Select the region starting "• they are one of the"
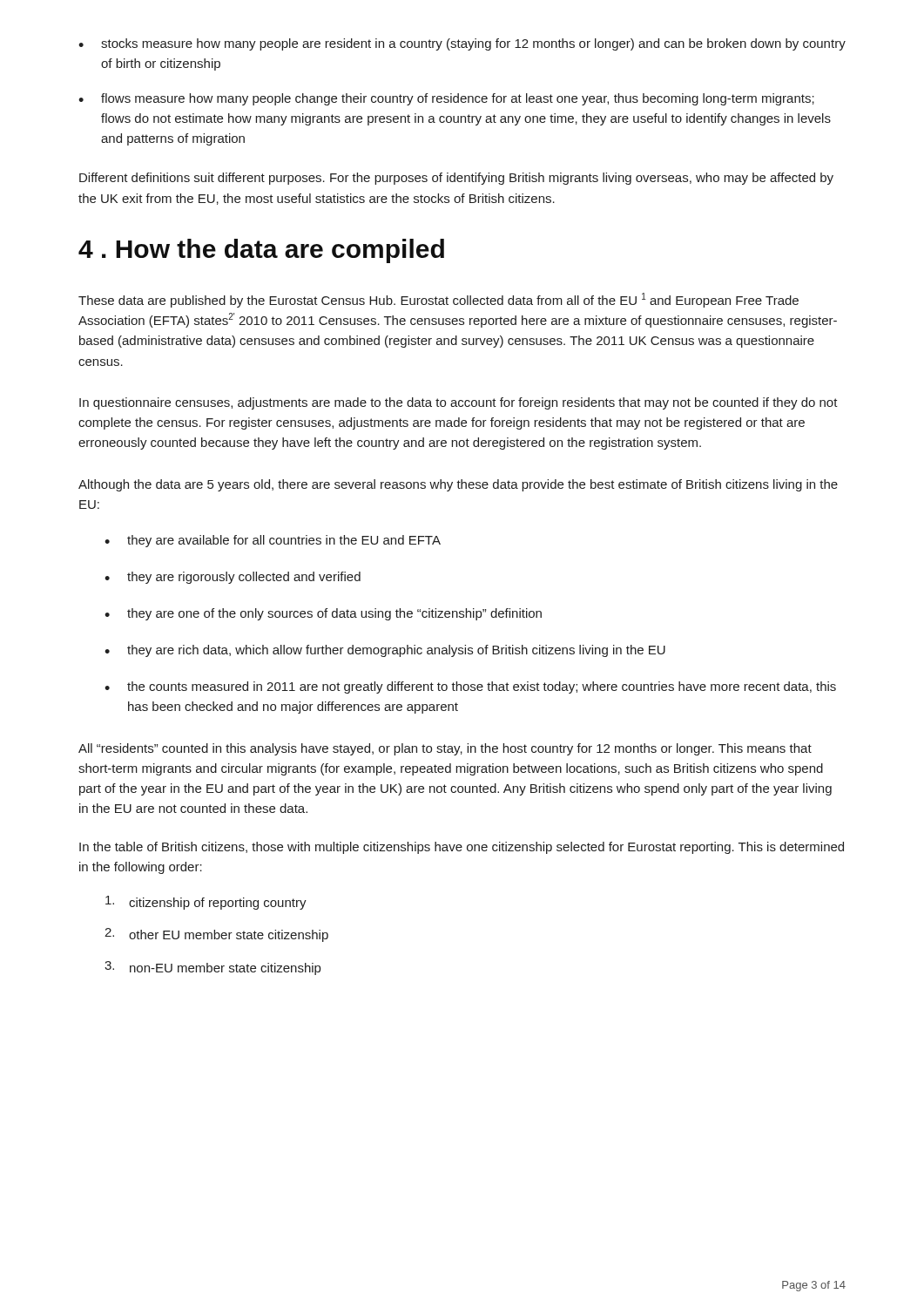The height and width of the screenshot is (1307, 924). pyautogui.click(x=323, y=615)
